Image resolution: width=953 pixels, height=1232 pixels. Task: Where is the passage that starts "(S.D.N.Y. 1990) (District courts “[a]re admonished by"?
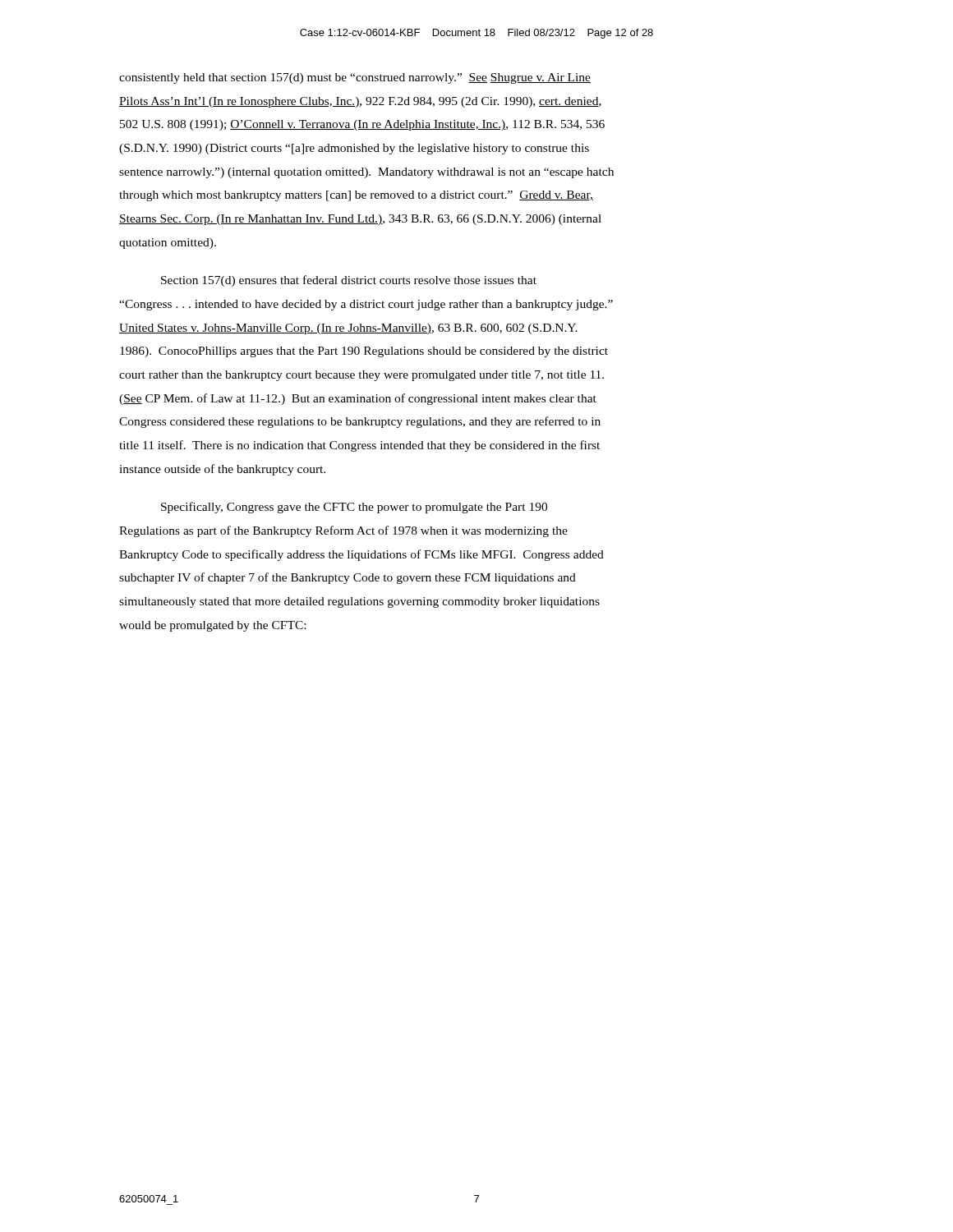(x=354, y=147)
